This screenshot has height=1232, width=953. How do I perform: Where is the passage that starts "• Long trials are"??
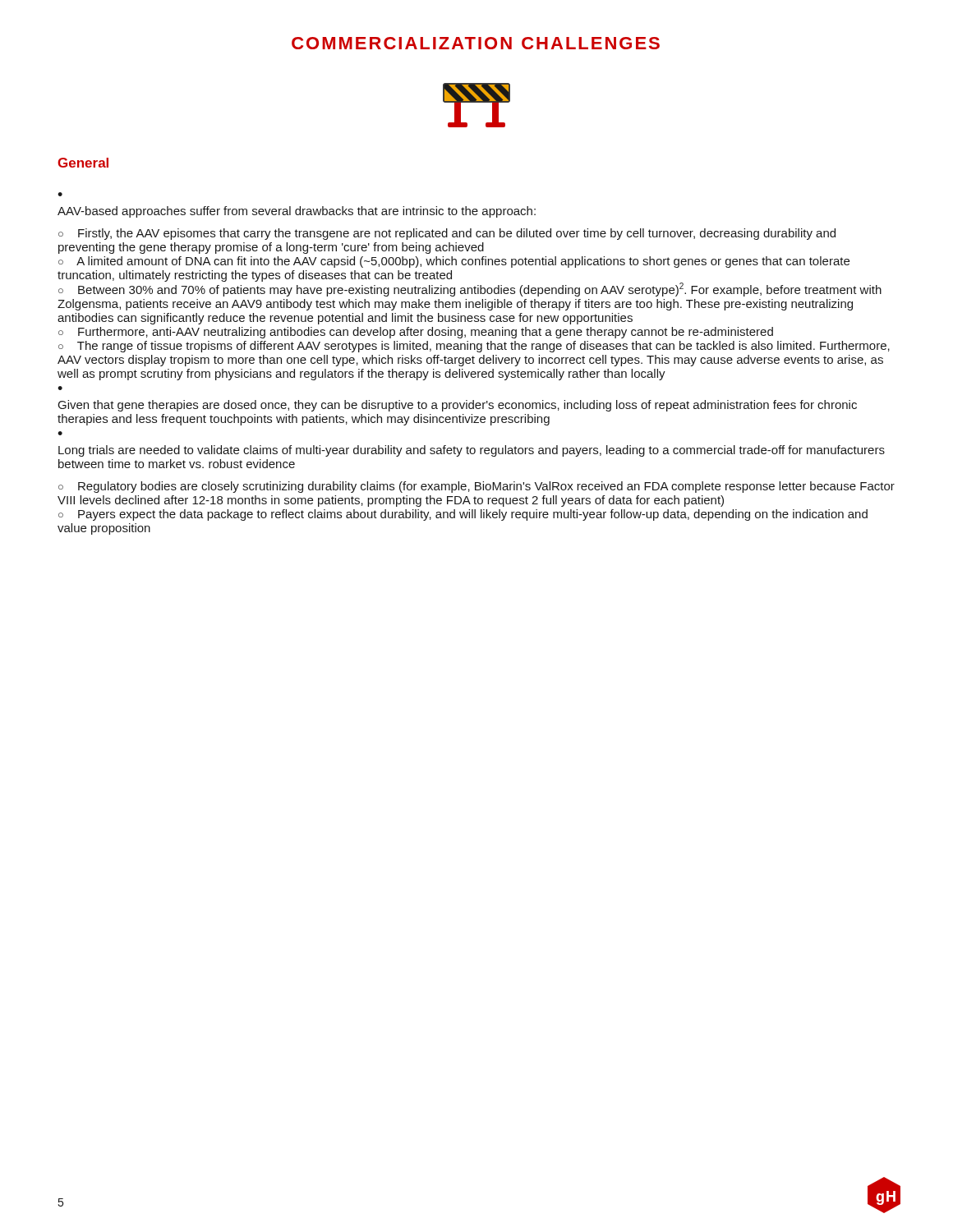(x=476, y=480)
